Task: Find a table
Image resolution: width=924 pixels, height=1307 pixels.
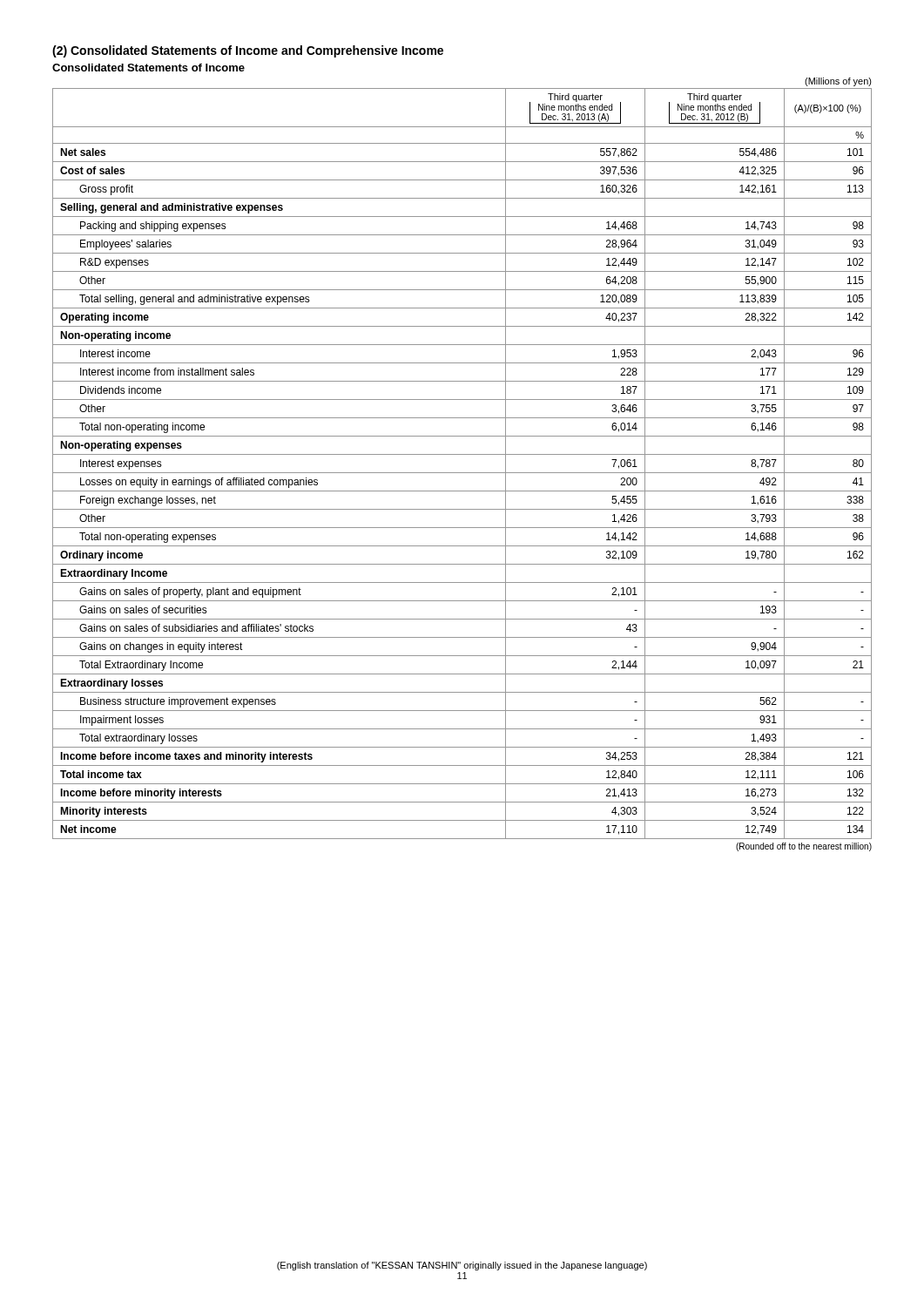Action: [x=462, y=464]
